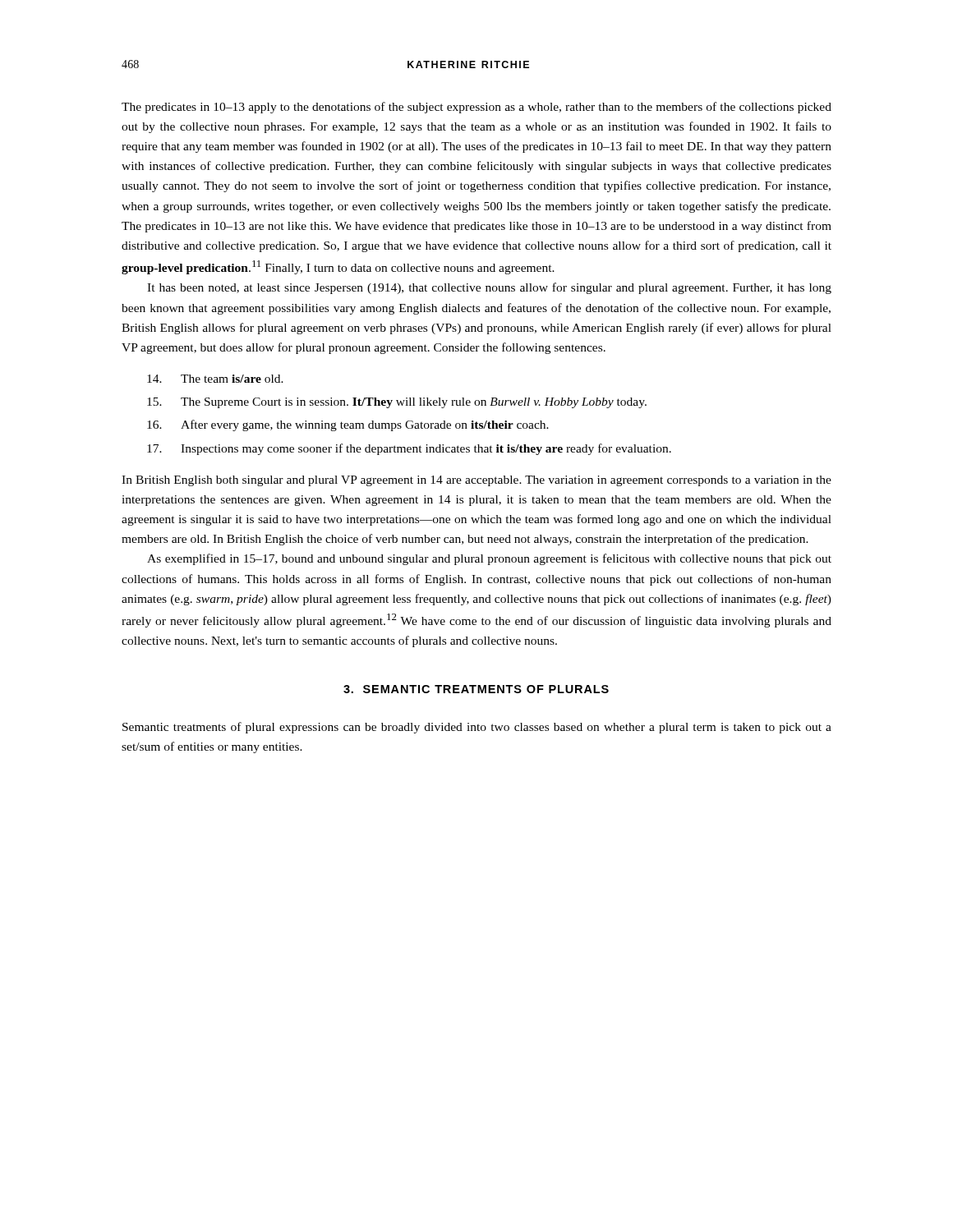The height and width of the screenshot is (1232, 953).
Task: Click on the block starting "It has been noted, at least since Jespersen"
Action: [x=476, y=318]
